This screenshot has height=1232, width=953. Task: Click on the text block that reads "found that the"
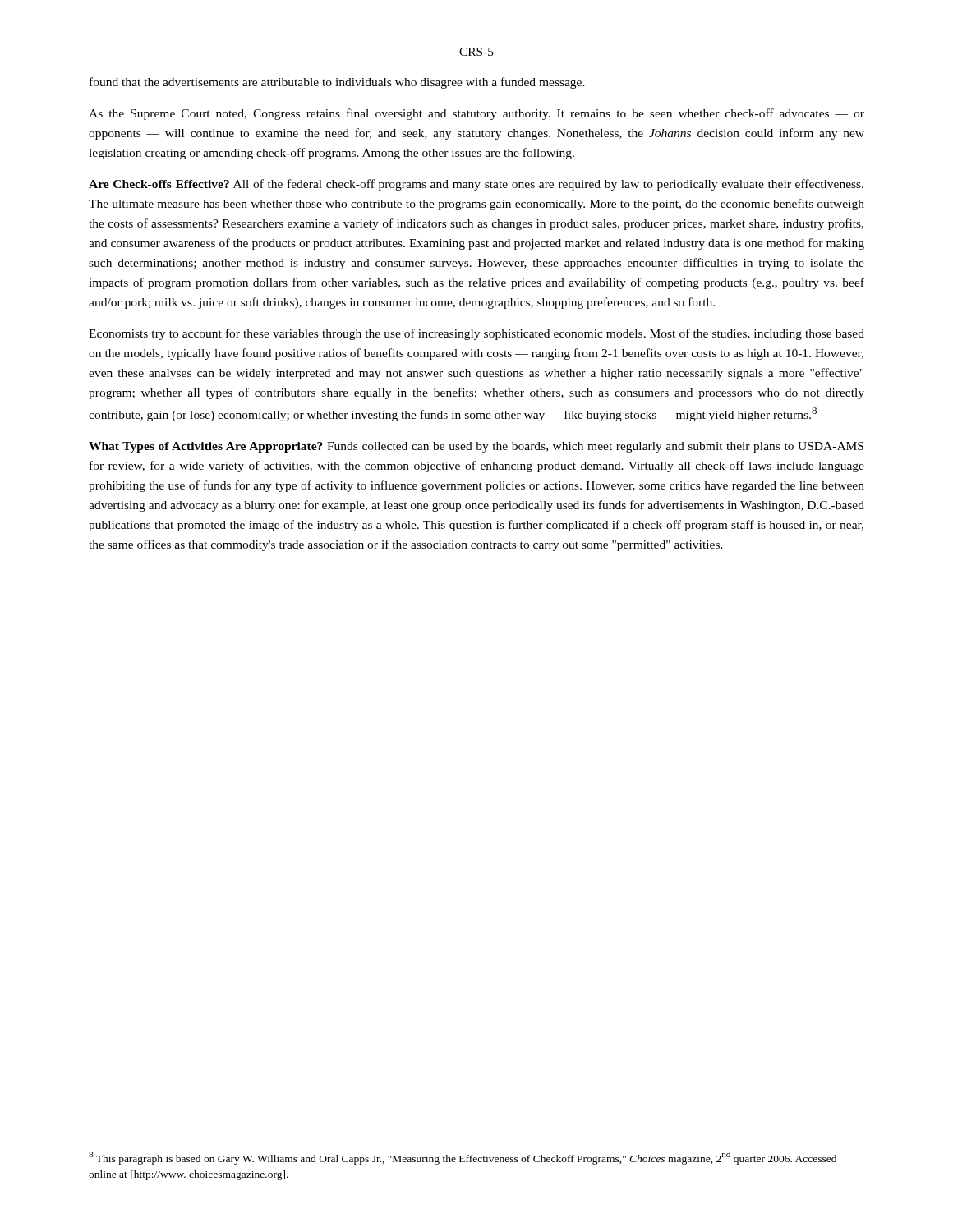tap(476, 82)
